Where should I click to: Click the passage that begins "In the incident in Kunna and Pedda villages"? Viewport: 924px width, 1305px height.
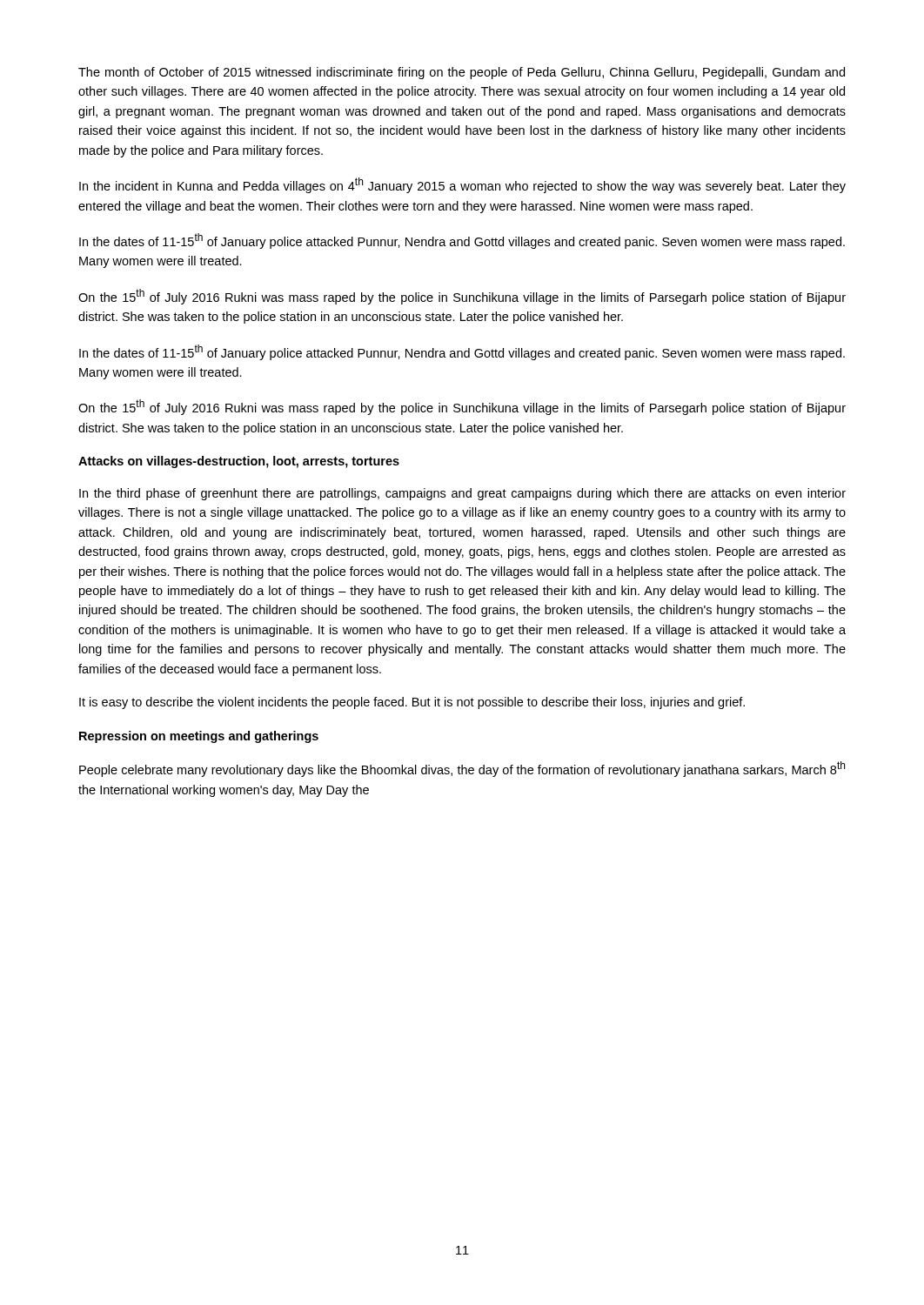tap(462, 194)
